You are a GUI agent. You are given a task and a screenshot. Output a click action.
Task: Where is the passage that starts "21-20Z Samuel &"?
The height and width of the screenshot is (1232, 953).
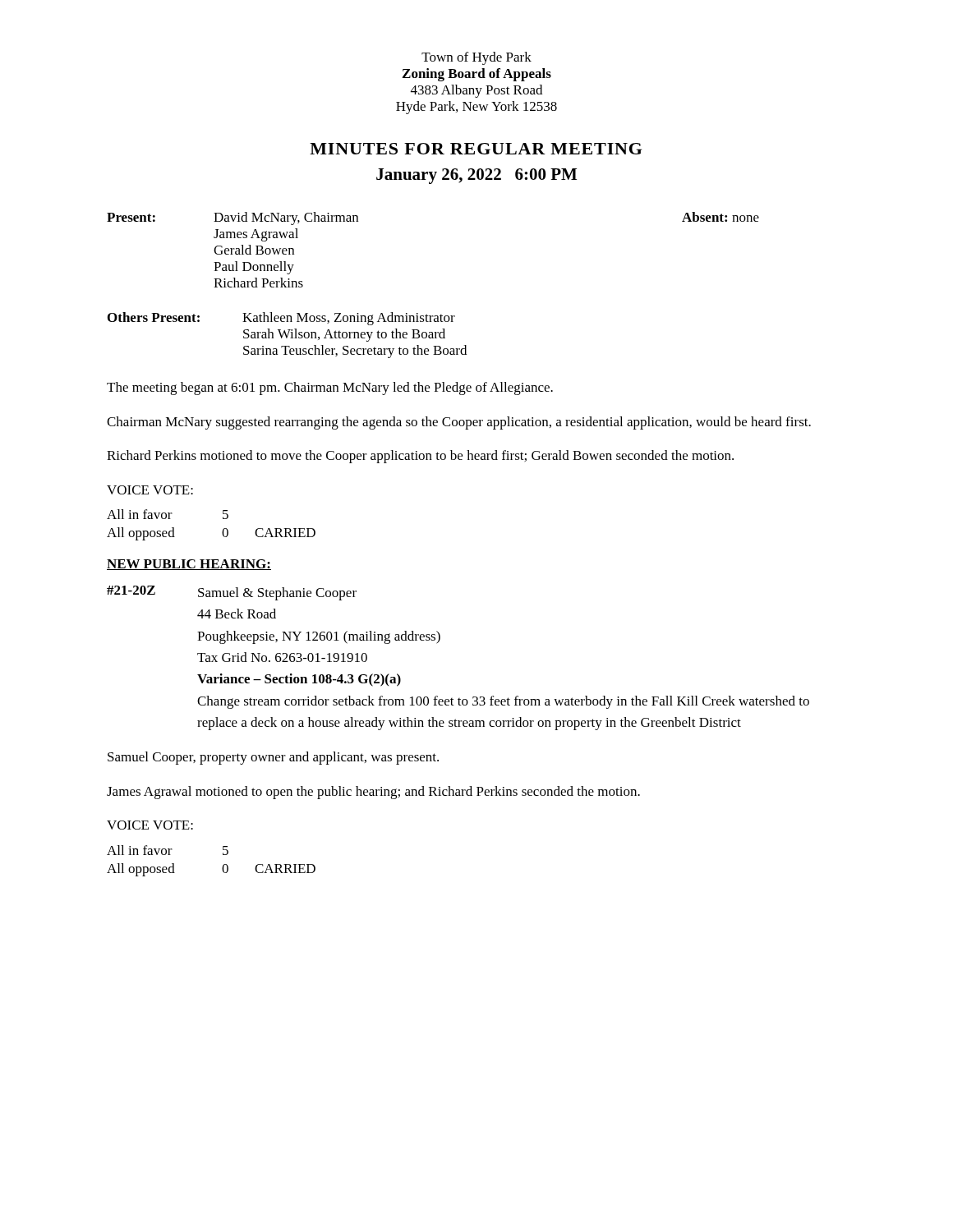pyautogui.click(x=232, y=593)
